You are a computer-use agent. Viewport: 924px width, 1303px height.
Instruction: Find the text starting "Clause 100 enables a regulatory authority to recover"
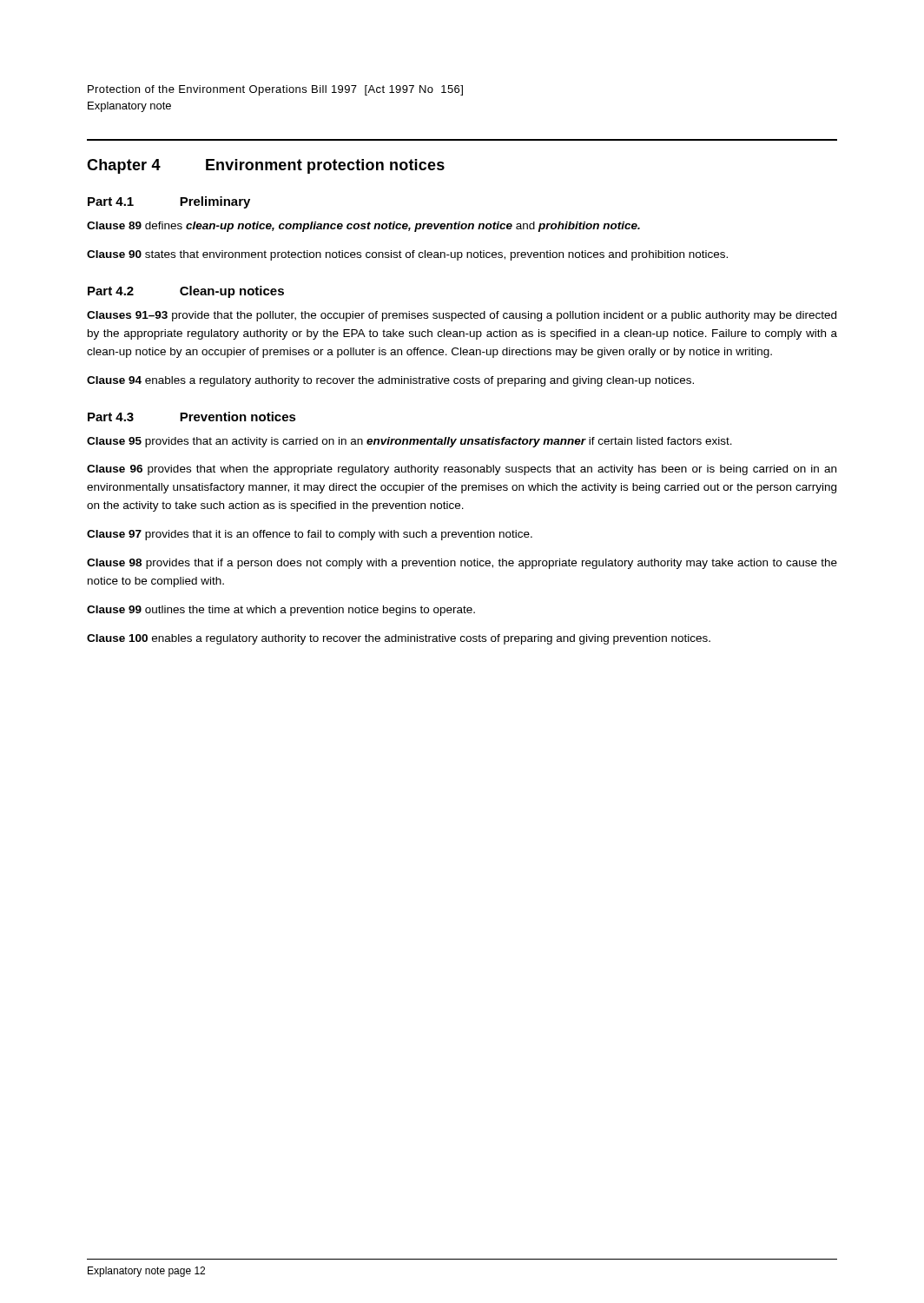tap(399, 638)
